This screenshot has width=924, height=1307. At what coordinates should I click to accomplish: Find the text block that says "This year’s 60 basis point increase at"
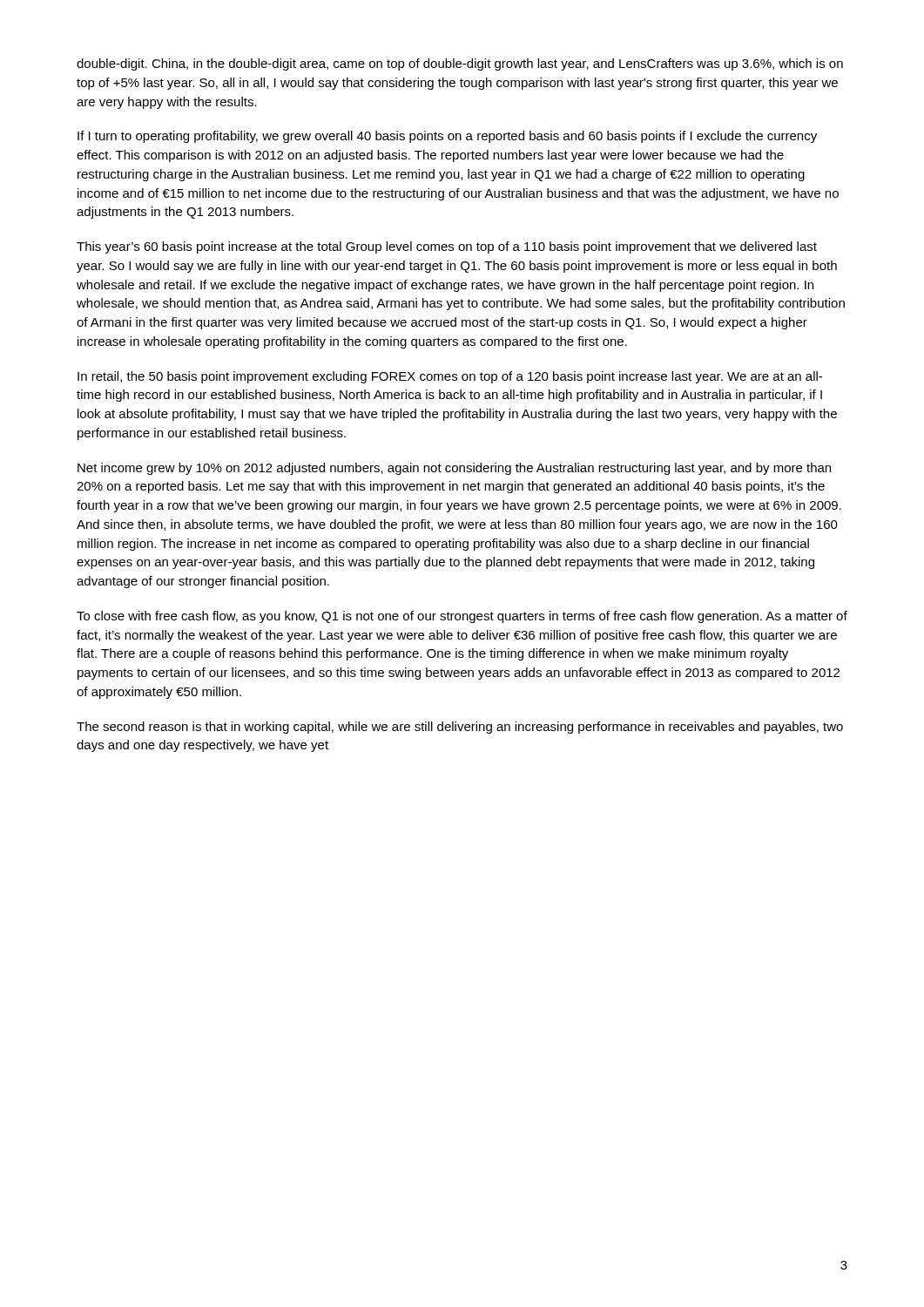click(461, 294)
